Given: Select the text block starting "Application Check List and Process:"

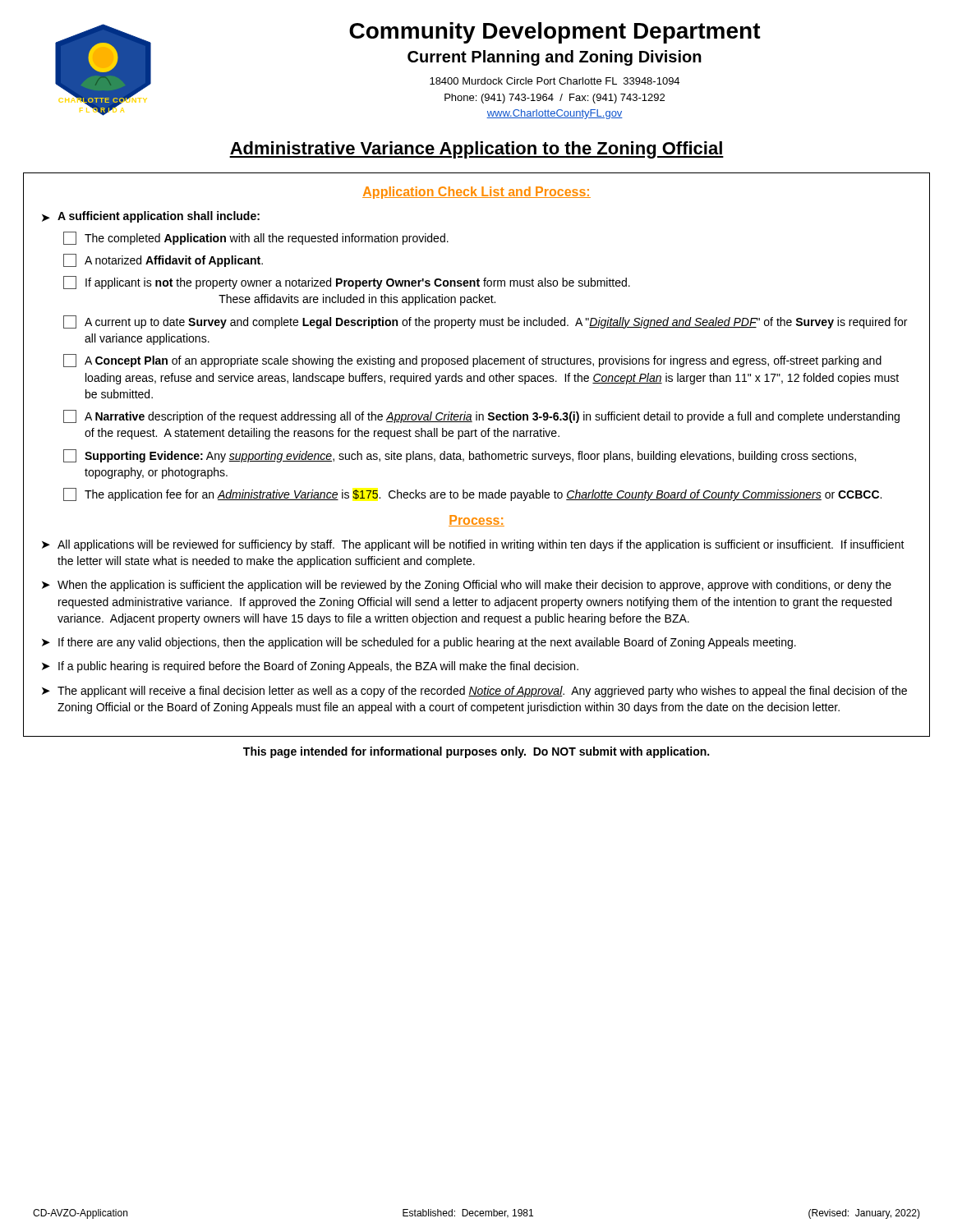Looking at the screenshot, I should pos(476,191).
